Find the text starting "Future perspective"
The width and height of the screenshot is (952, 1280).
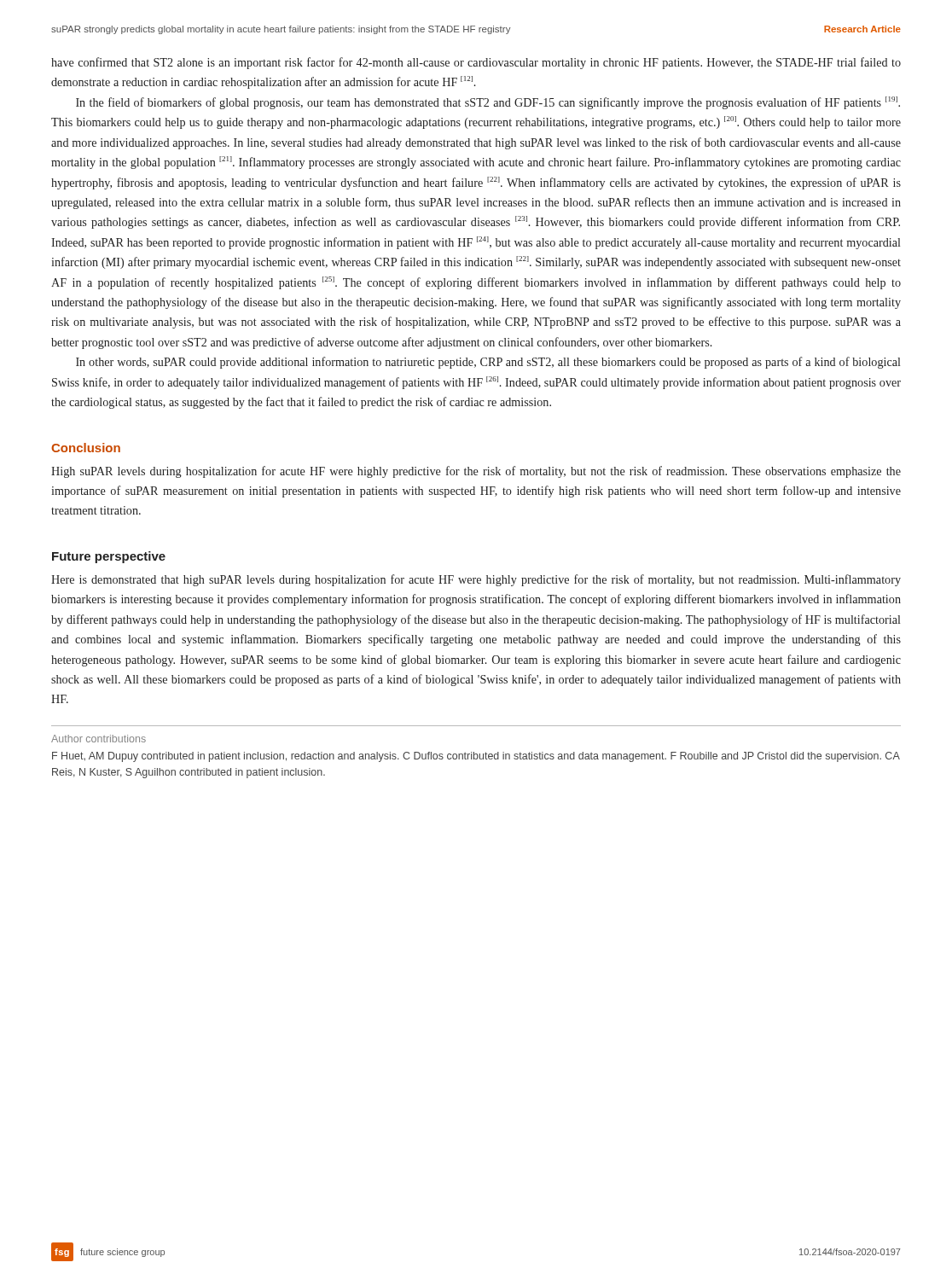108,556
